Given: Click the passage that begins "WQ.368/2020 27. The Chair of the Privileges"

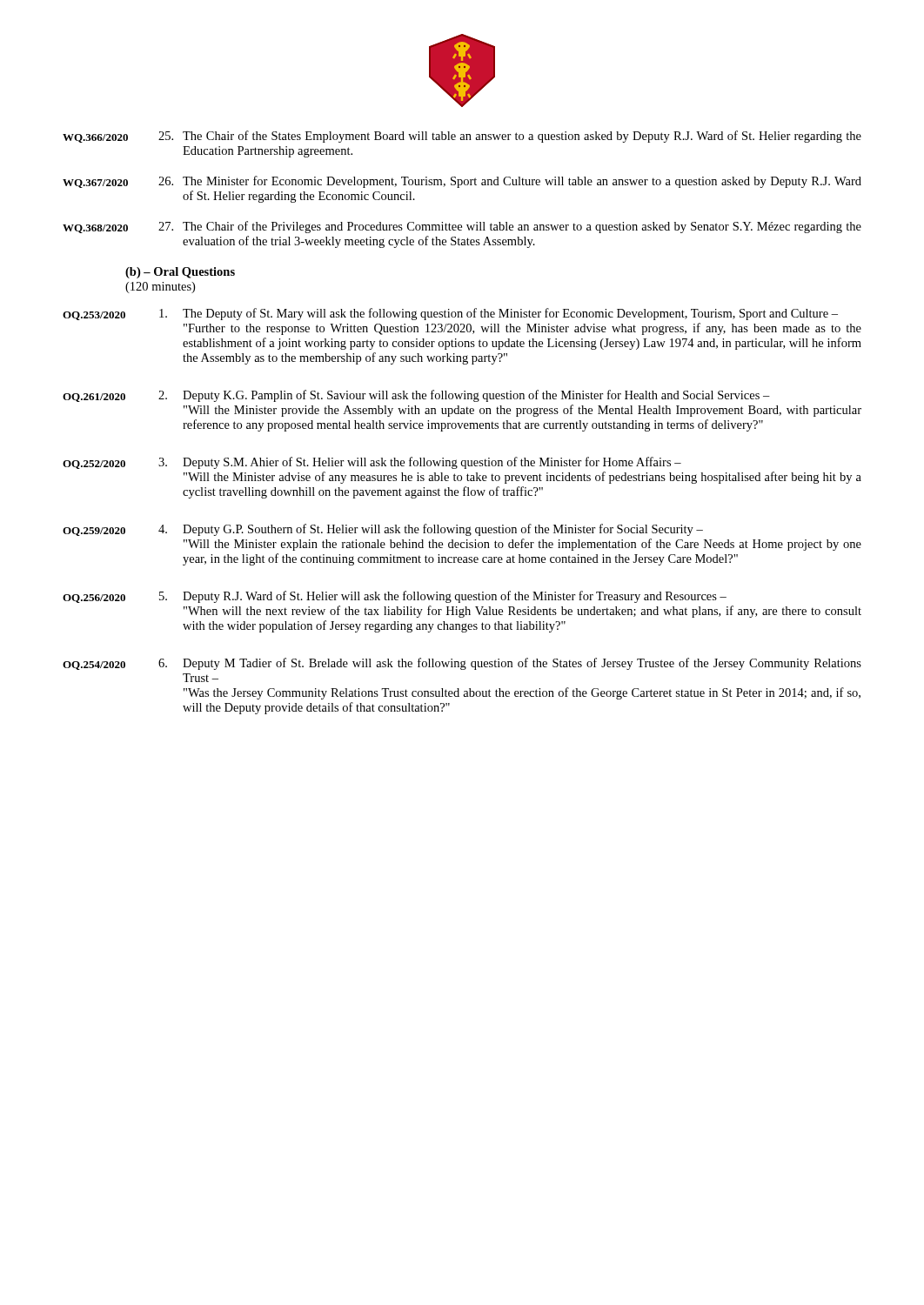Looking at the screenshot, I should click(462, 234).
